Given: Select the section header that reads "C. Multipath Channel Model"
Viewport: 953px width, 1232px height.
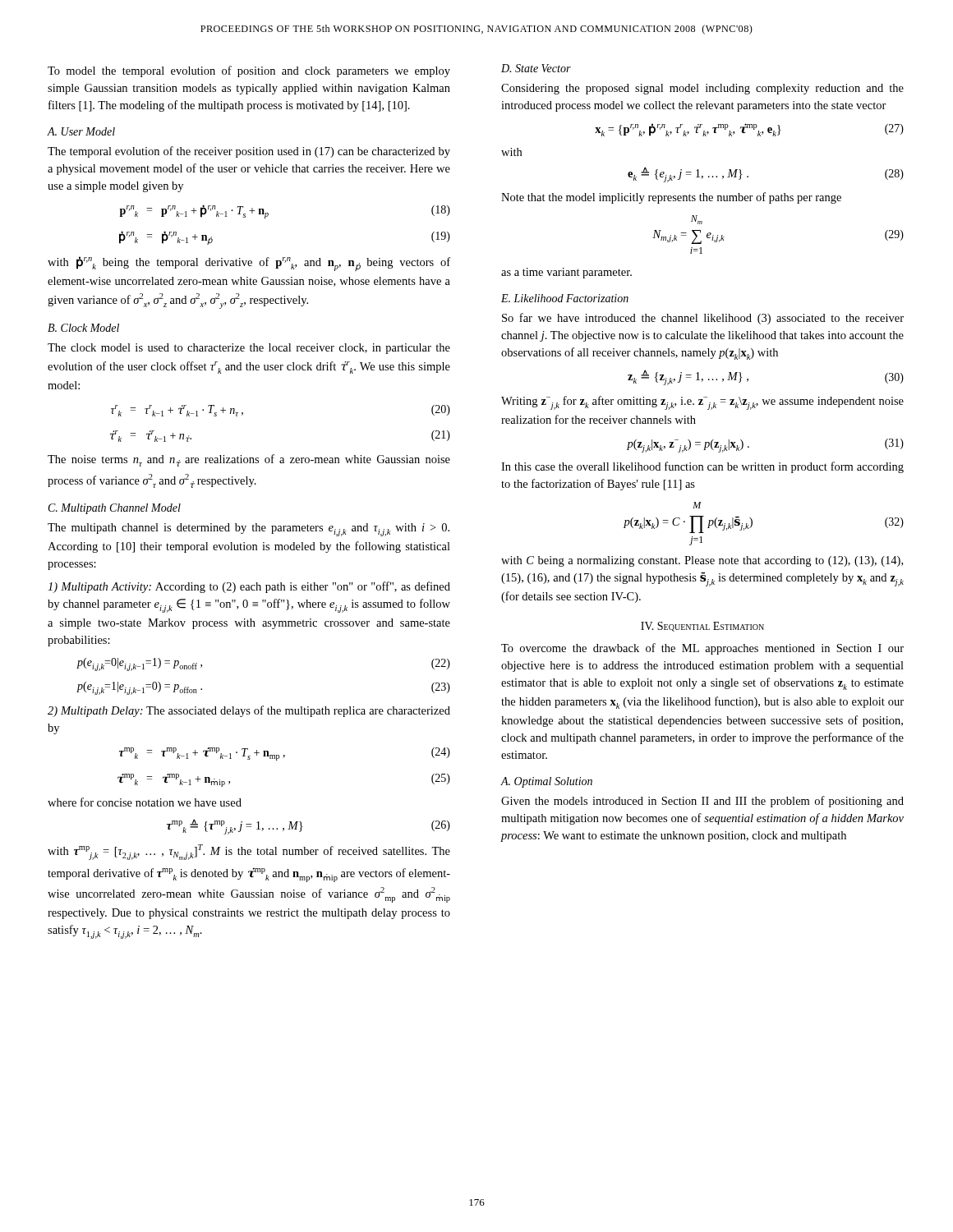Looking at the screenshot, I should pyautogui.click(x=114, y=508).
